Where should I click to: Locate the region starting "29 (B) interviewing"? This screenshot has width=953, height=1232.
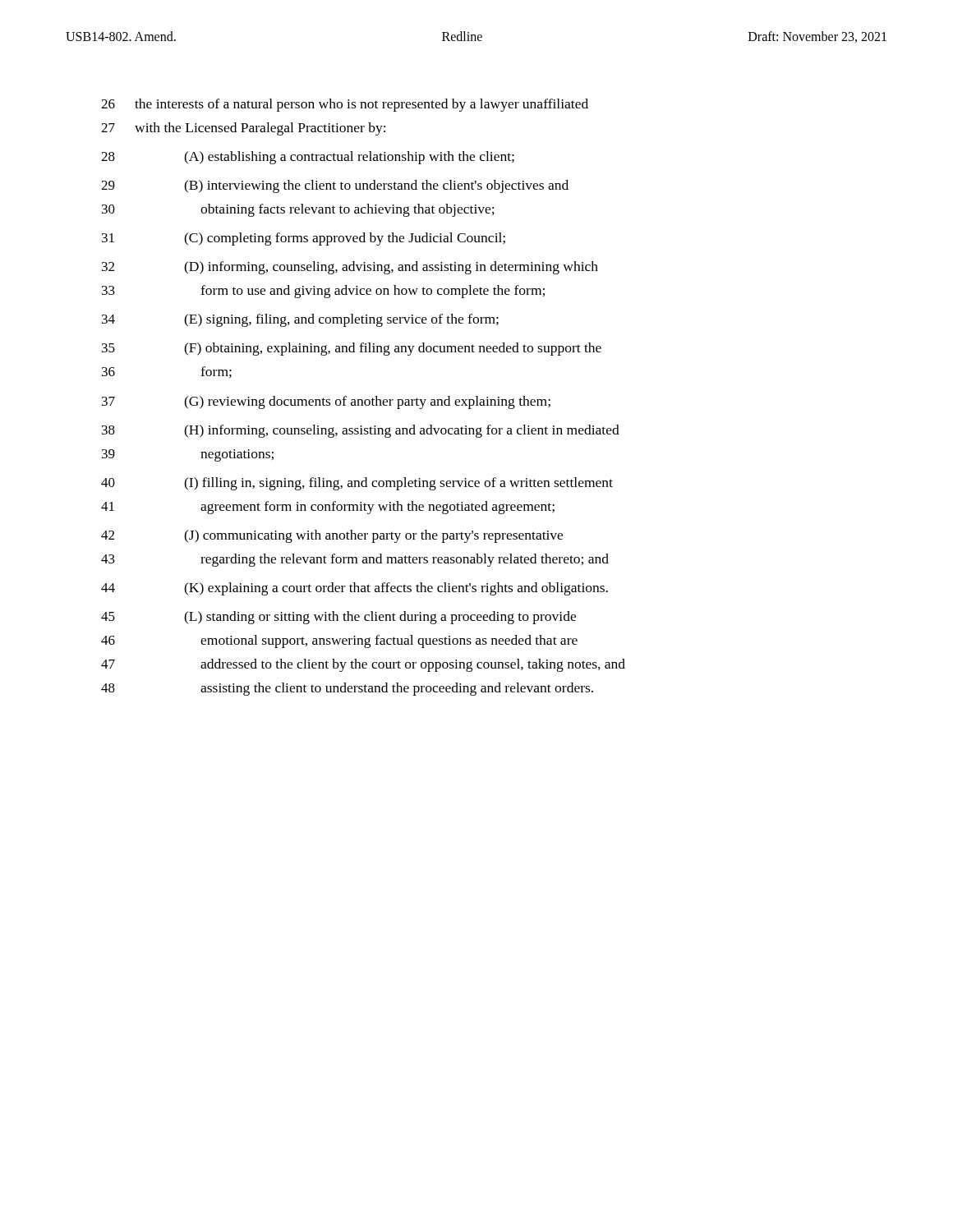[x=476, y=185]
